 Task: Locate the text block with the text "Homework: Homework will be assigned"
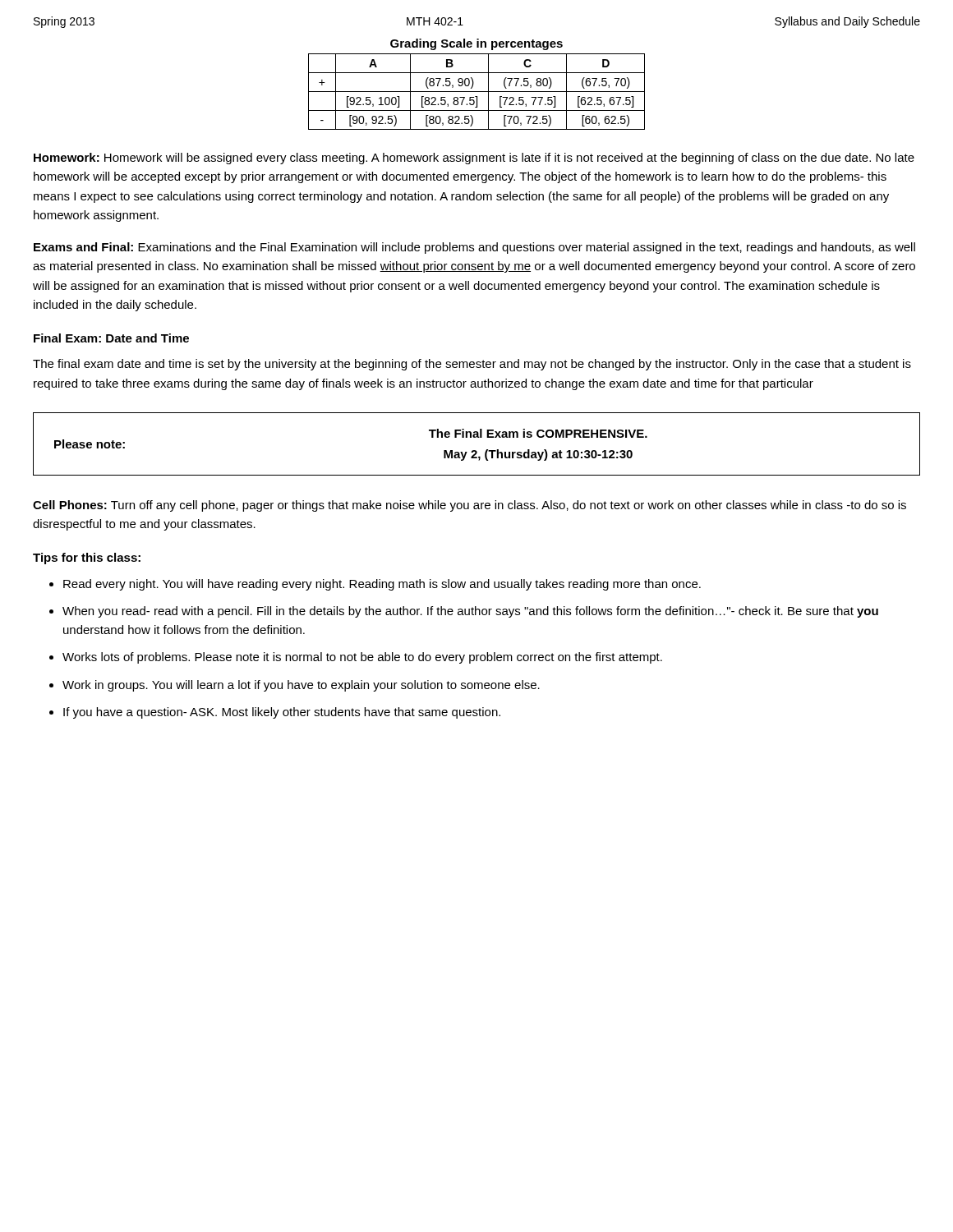click(x=474, y=186)
